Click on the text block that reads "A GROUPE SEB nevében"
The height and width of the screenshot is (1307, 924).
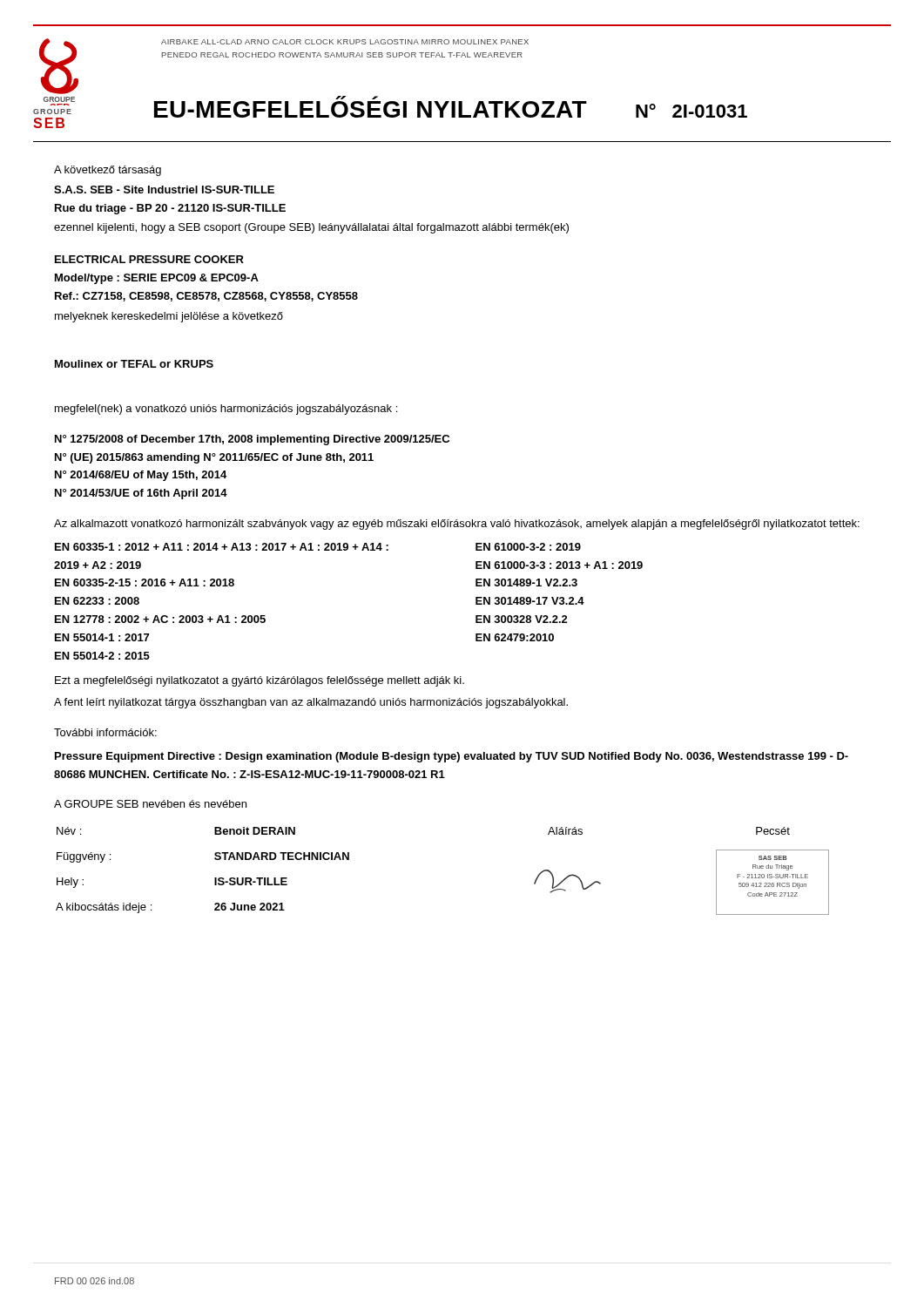(151, 804)
